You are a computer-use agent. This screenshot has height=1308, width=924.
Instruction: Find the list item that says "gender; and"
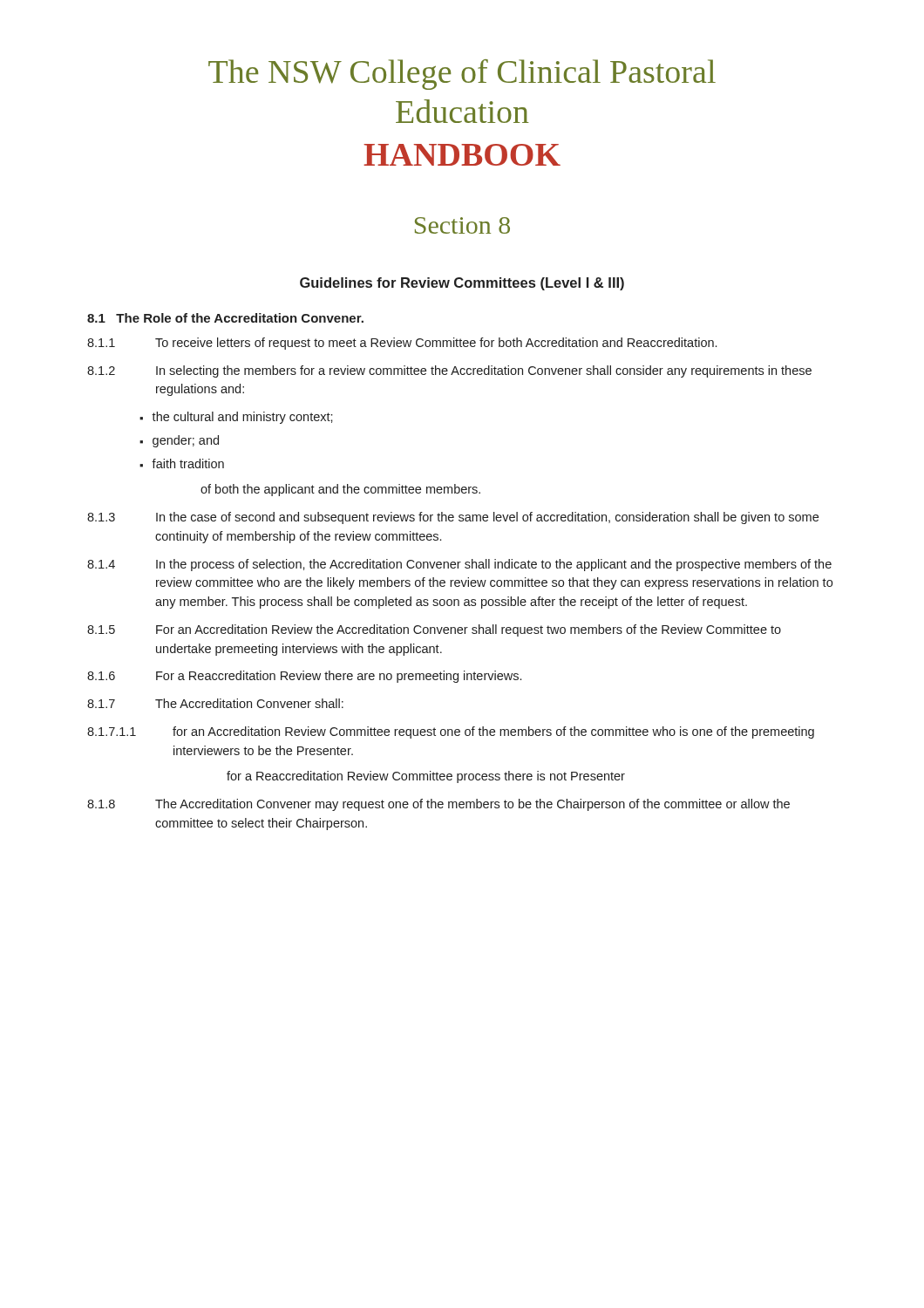pos(186,440)
